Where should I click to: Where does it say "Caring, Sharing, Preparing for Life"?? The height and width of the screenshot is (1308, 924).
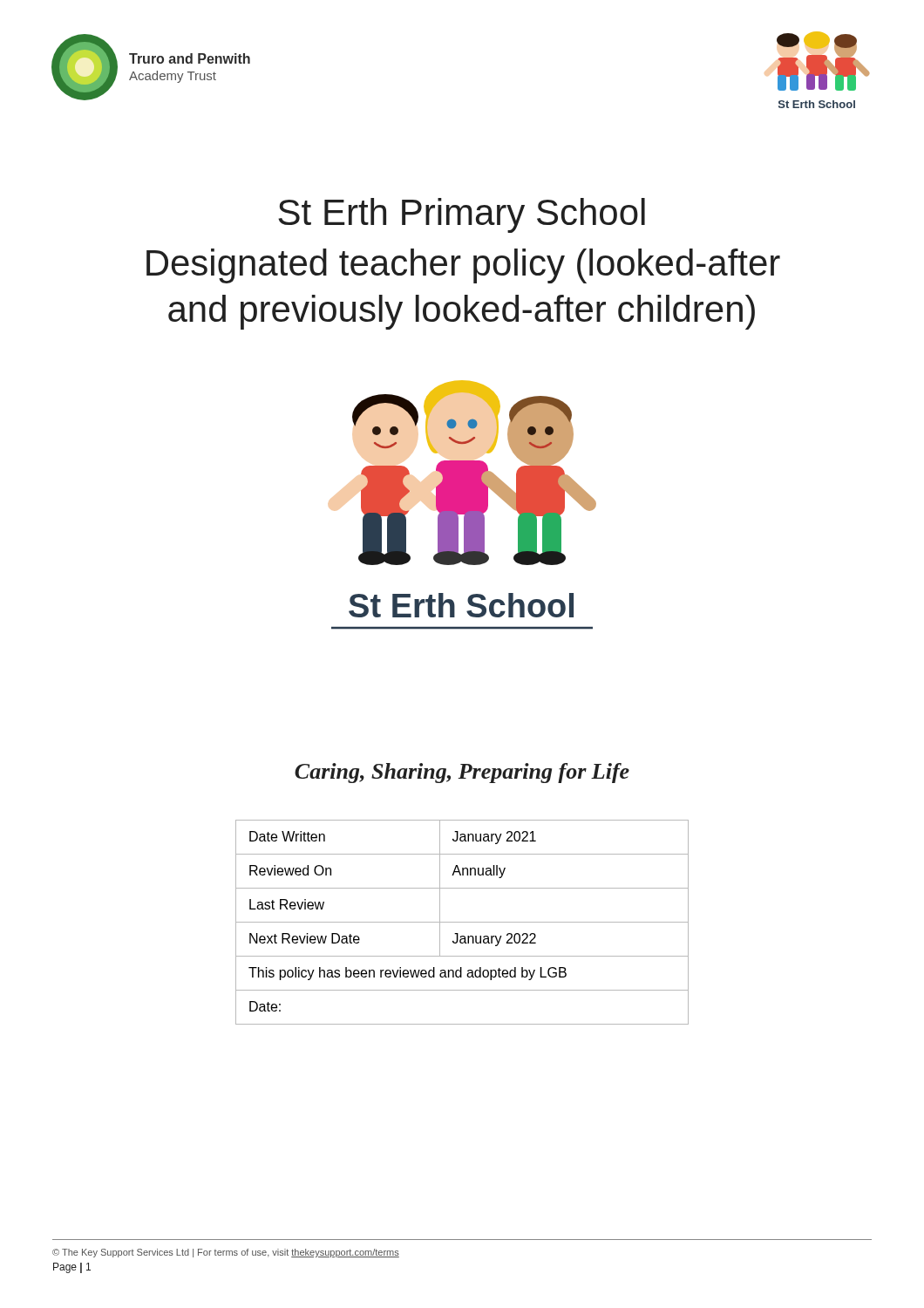(x=462, y=771)
